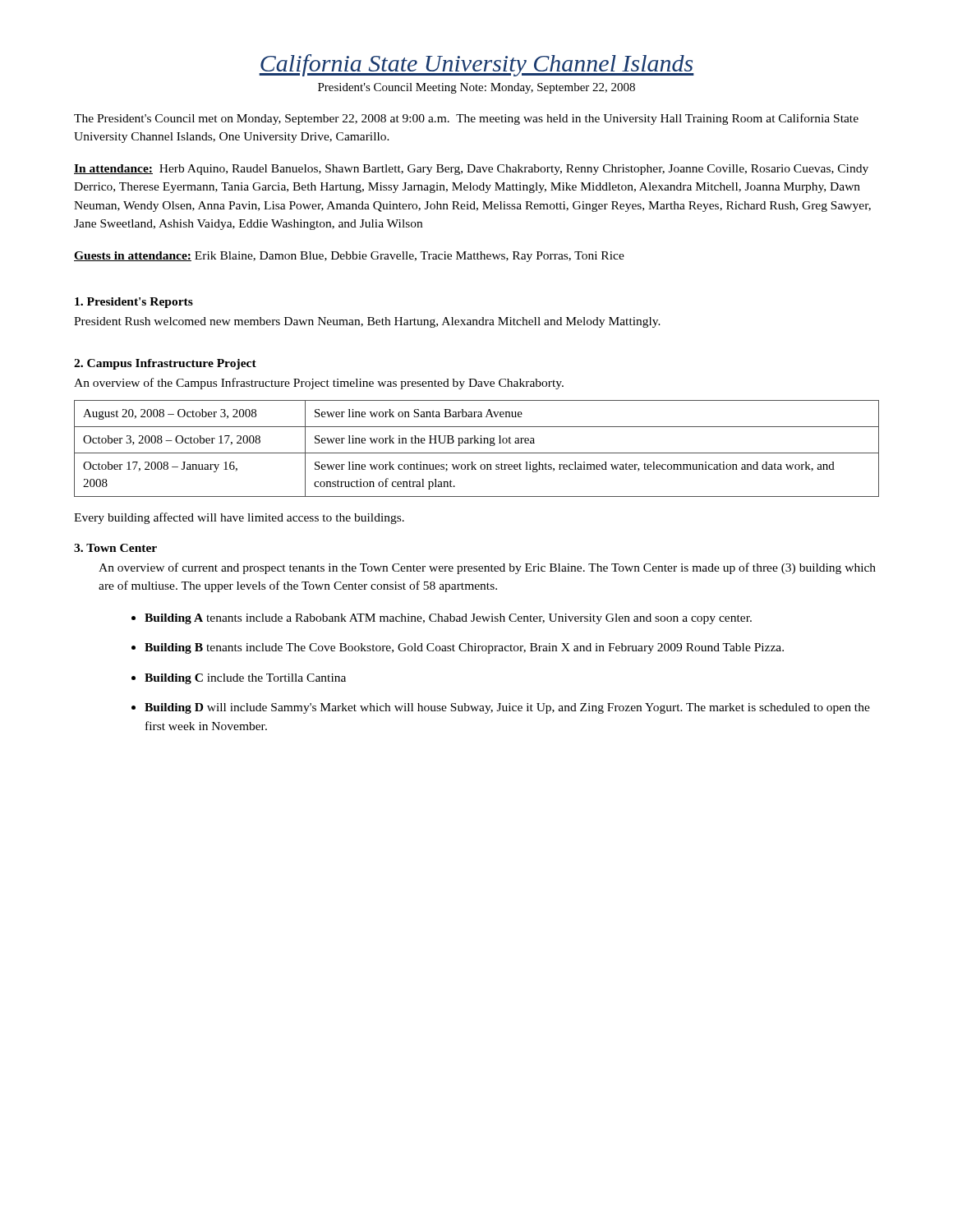The image size is (953, 1232).
Task: Locate the table
Action: 476,449
